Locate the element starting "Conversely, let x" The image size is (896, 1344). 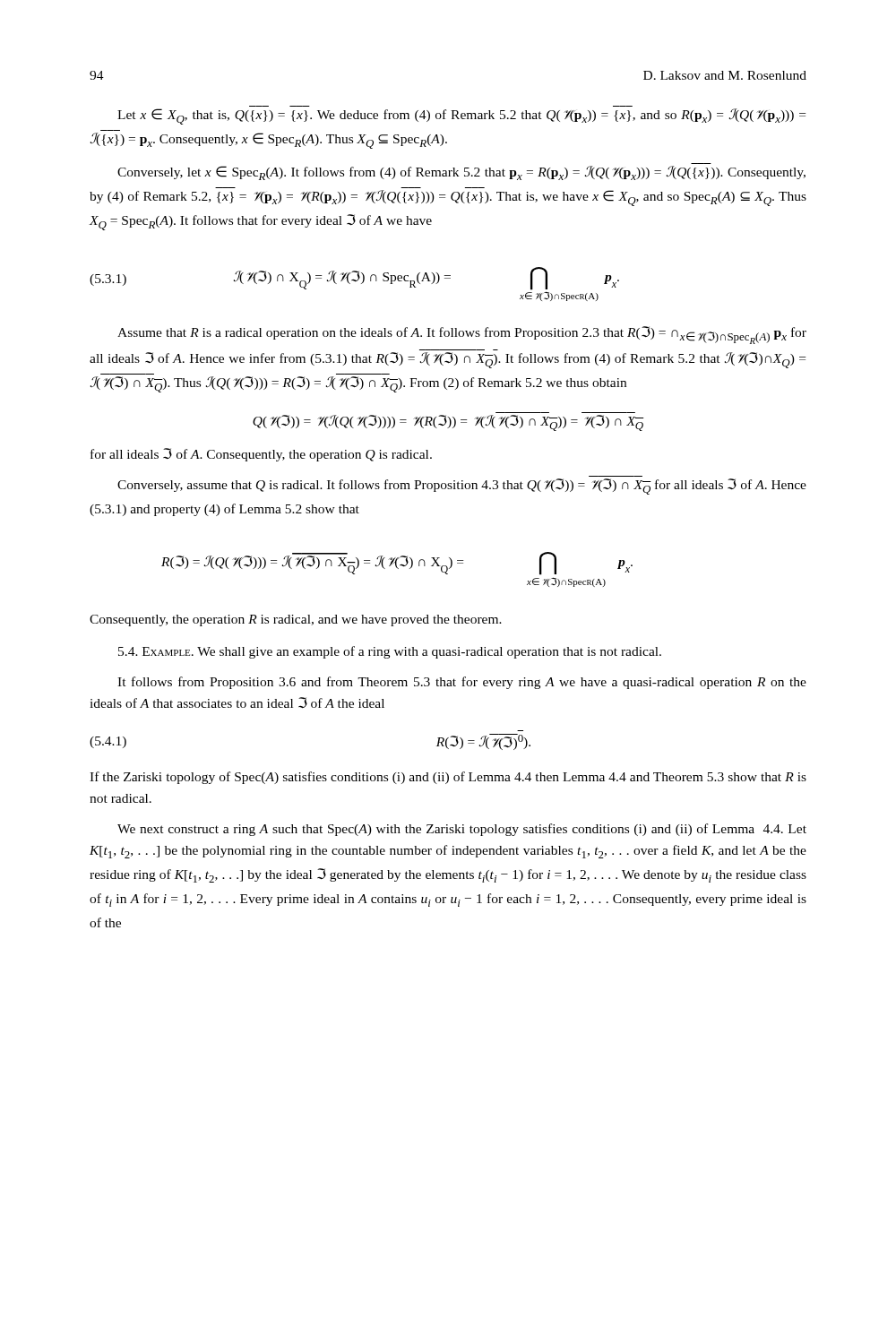[x=448, y=198]
